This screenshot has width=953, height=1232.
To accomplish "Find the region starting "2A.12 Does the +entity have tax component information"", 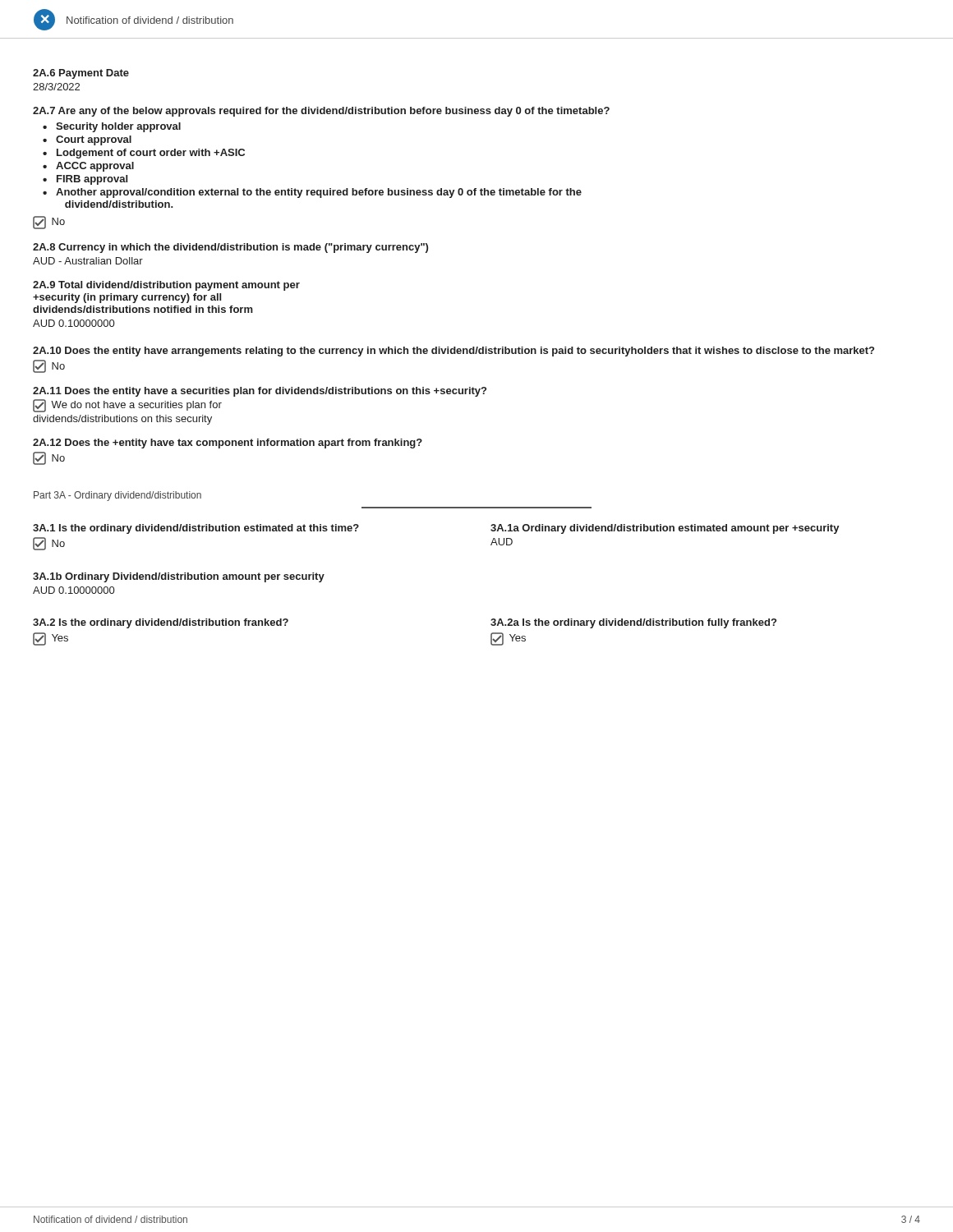I will tap(228, 442).
